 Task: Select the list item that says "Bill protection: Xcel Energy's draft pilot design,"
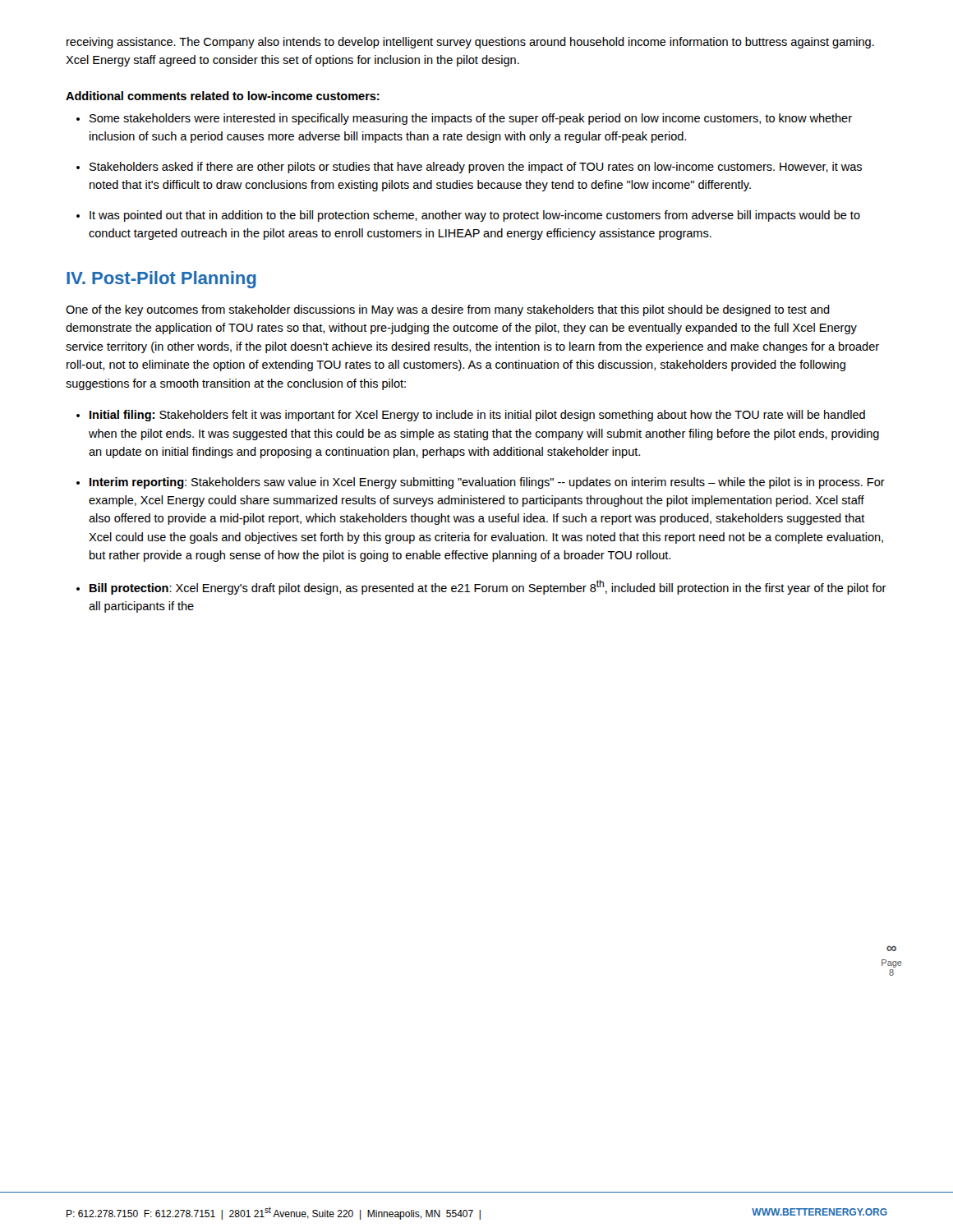(x=487, y=595)
